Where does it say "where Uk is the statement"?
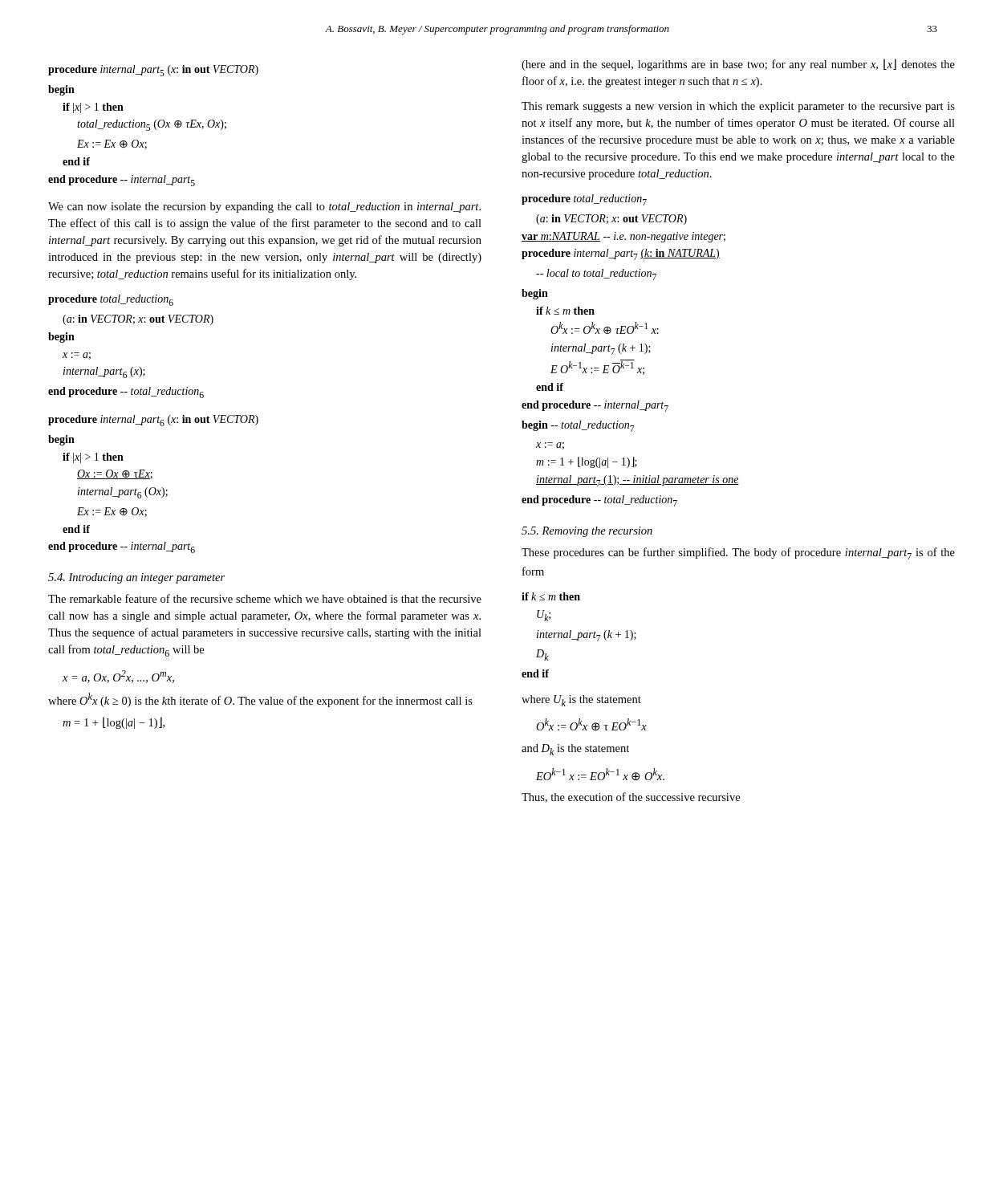Image resolution: width=995 pixels, height=1204 pixels. point(581,701)
